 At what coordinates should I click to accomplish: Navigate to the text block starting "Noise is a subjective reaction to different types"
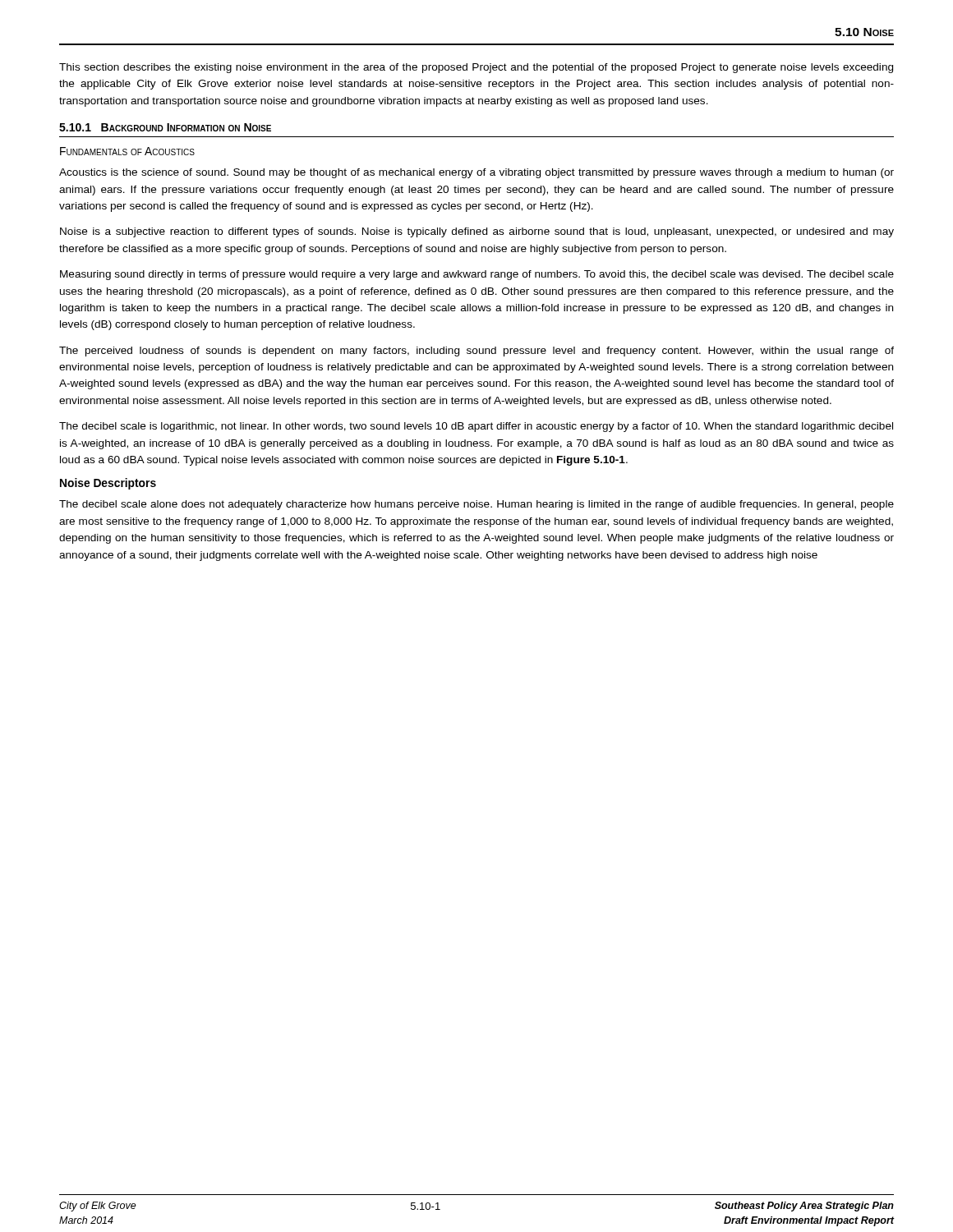tap(476, 240)
